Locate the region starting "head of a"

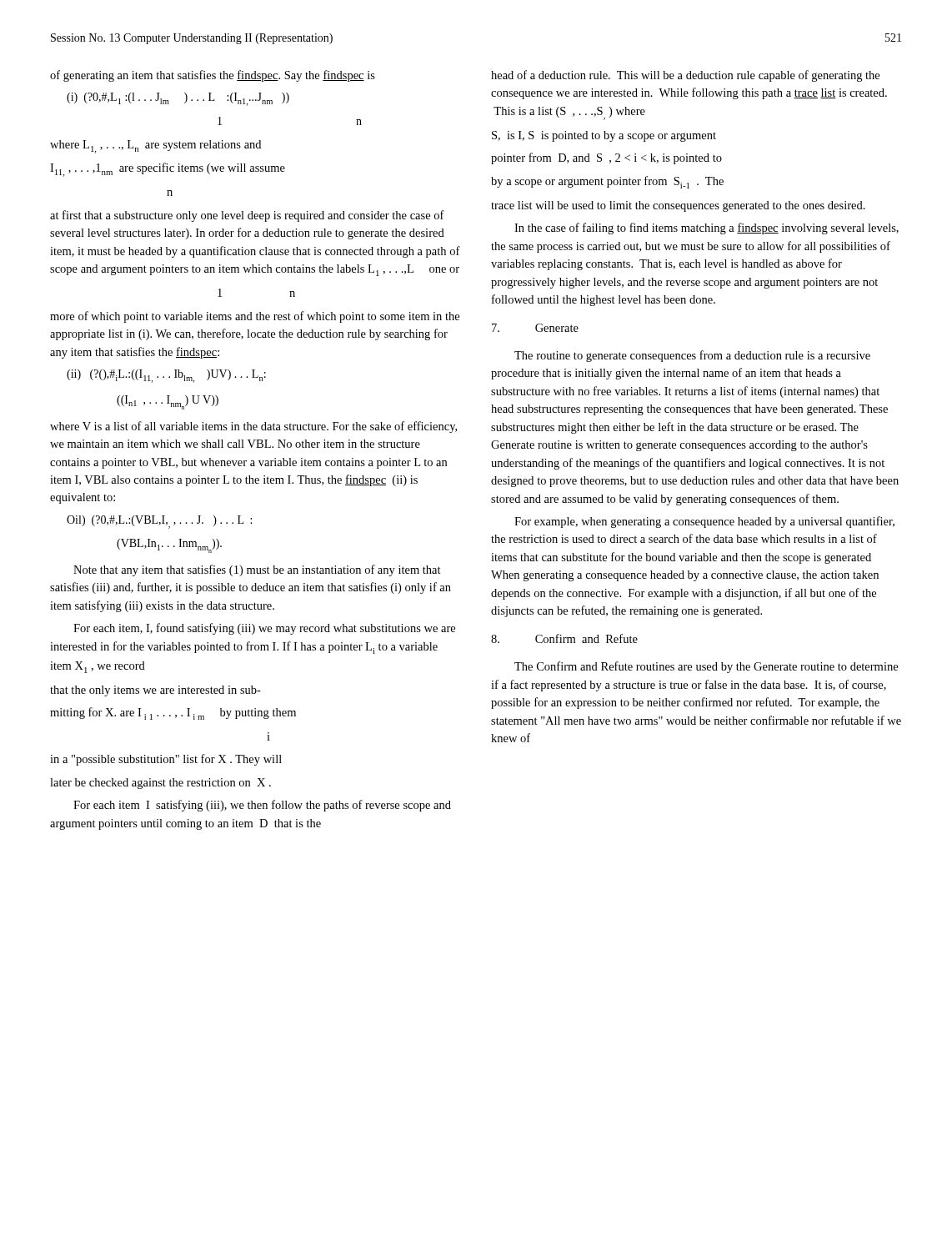[697, 141]
